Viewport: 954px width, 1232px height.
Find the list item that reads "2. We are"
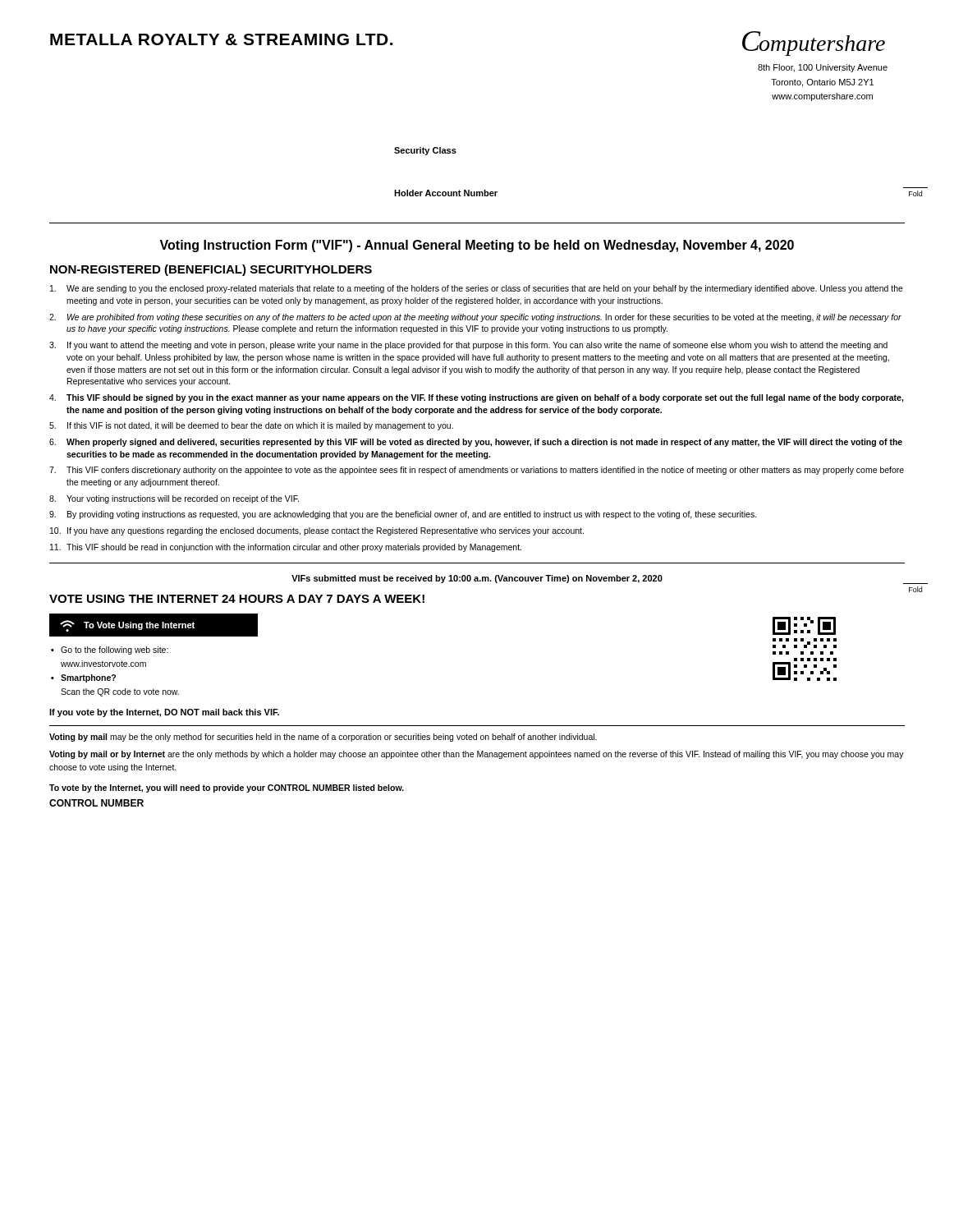(477, 323)
